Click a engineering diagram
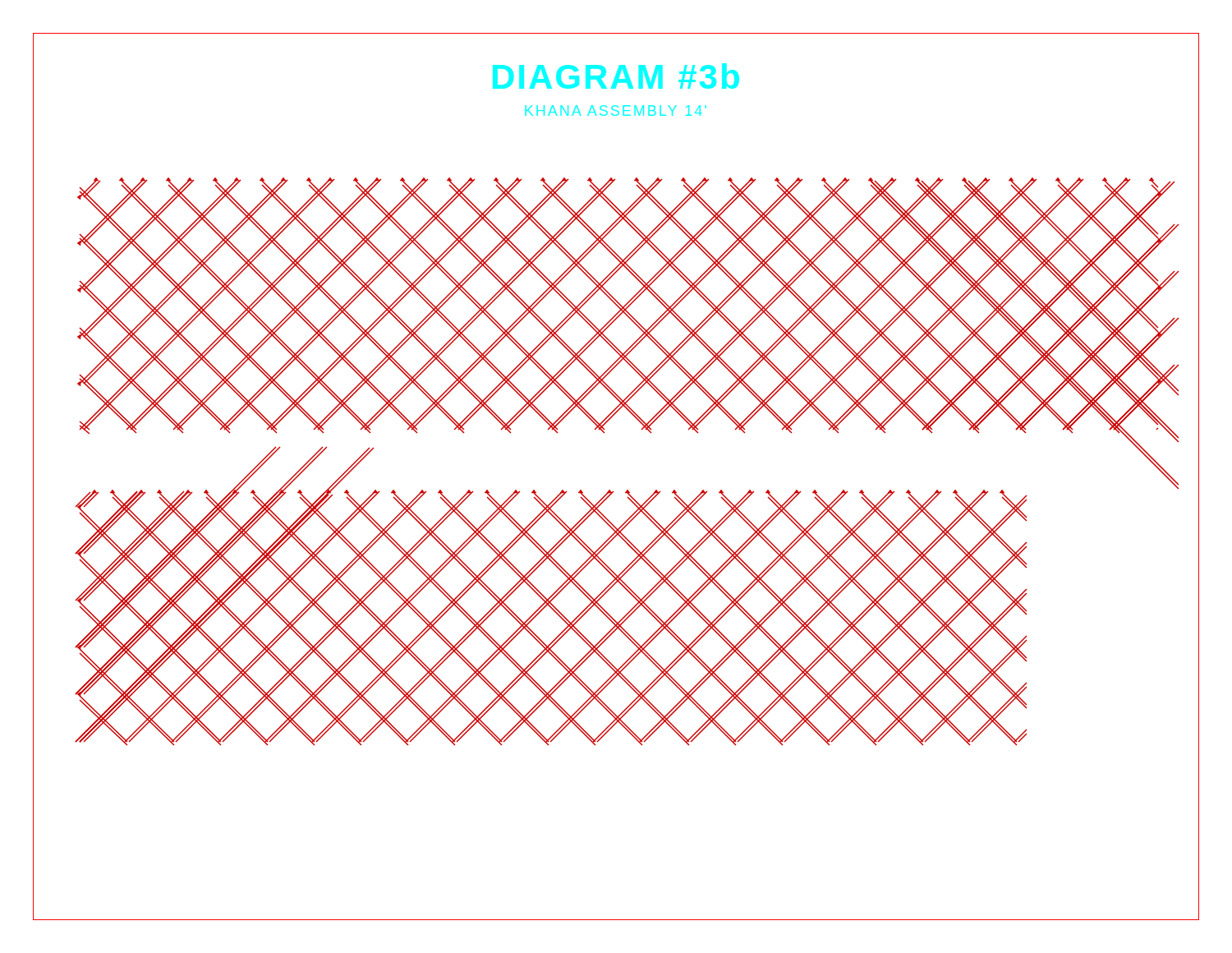The height and width of the screenshot is (953, 1232). pos(616,489)
